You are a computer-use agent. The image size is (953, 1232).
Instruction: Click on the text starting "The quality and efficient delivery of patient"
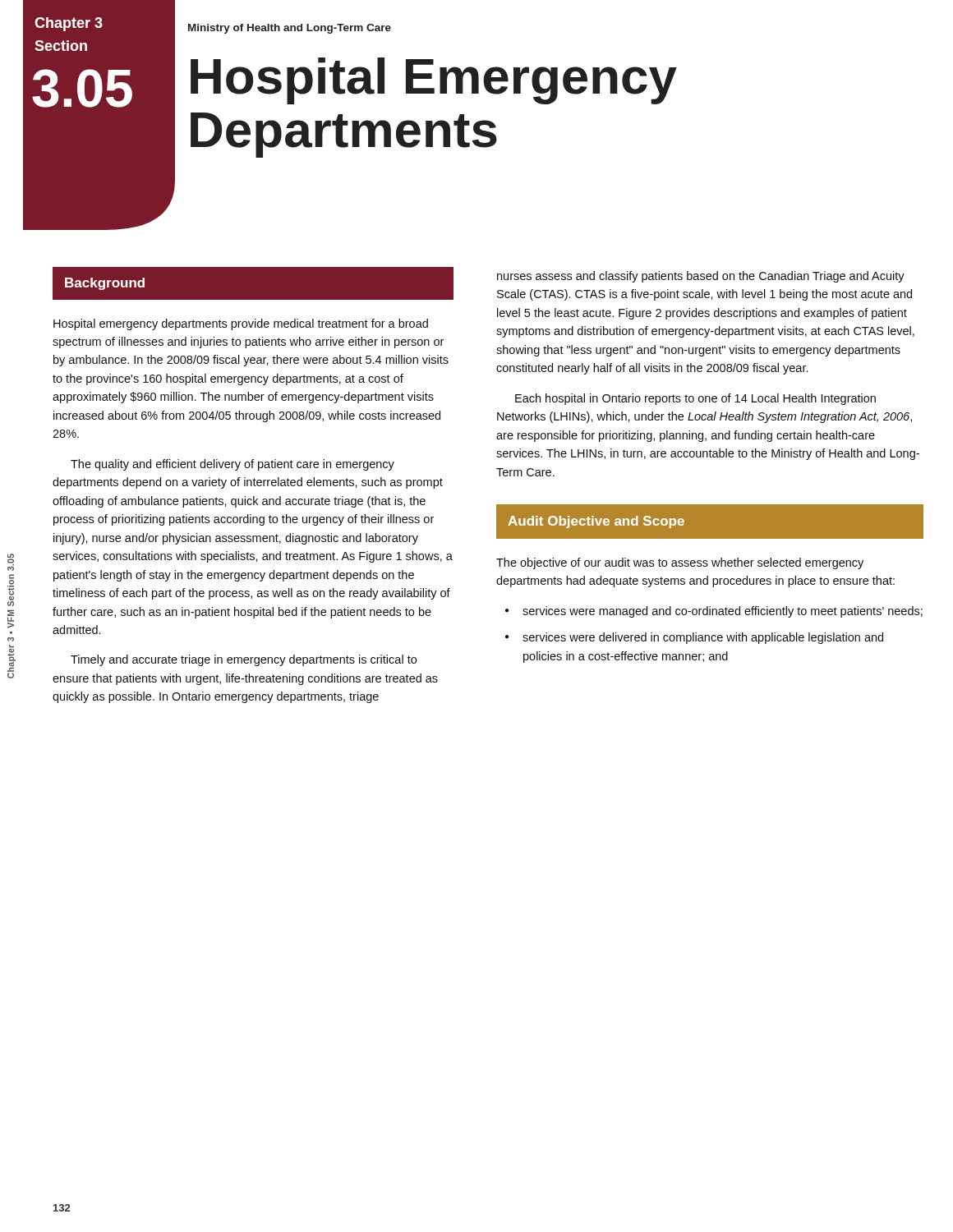253,547
